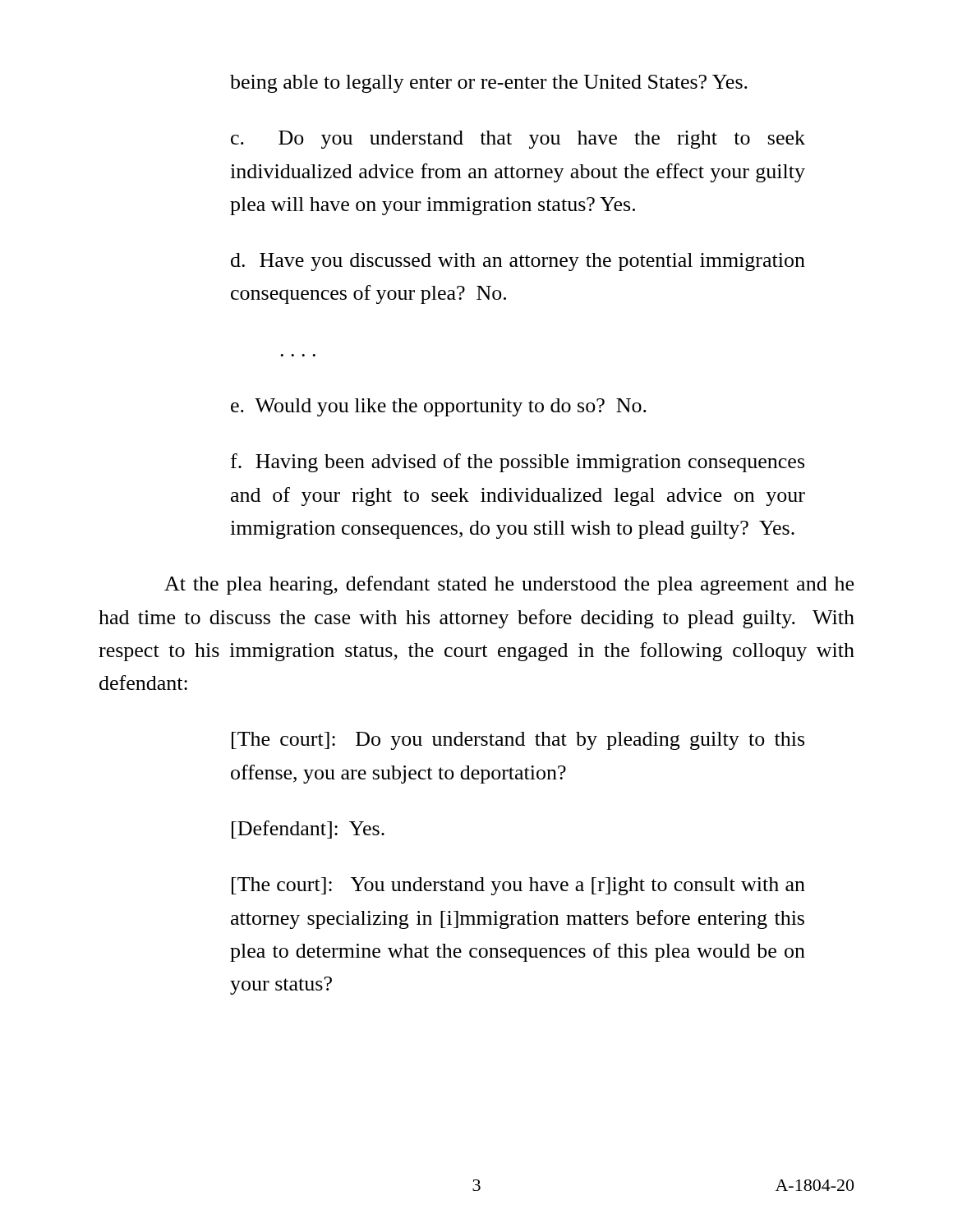Where is the passage that starts "At the plea"?
This screenshot has width=953, height=1232.
476,633
